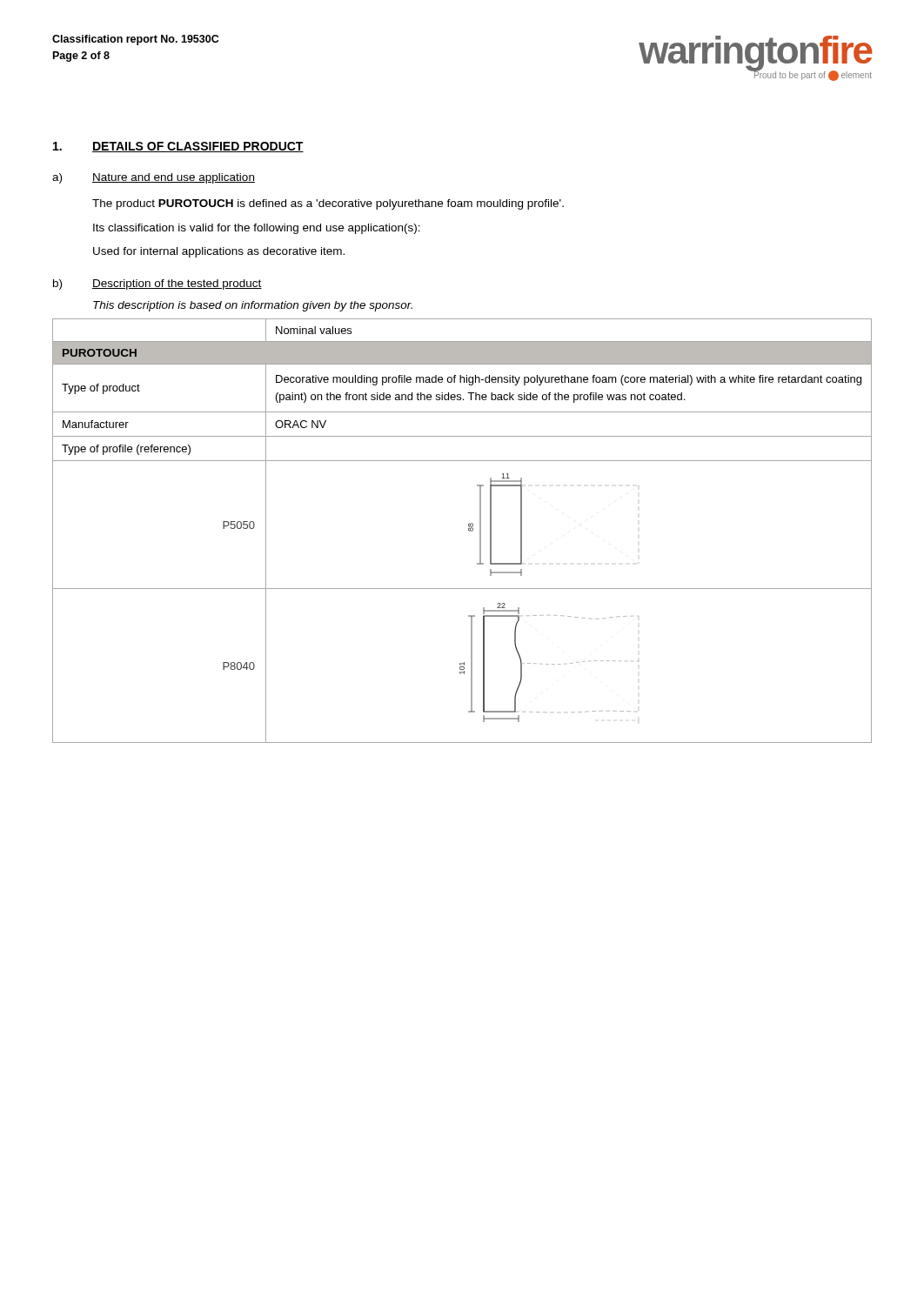
Task: Point to the element starting "1. DETAILS OF"
Action: click(x=178, y=146)
